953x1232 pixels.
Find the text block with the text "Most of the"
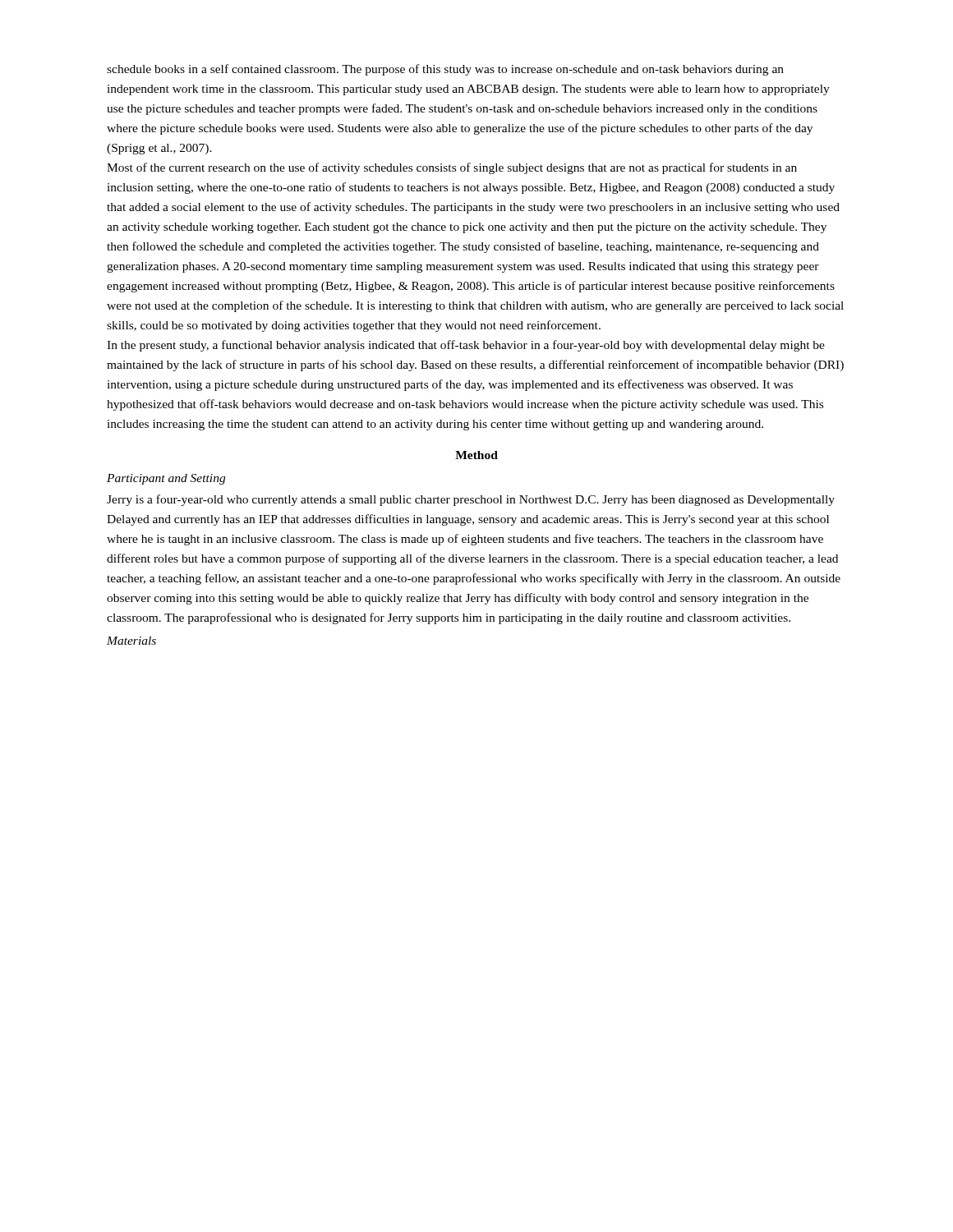pos(475,246)
